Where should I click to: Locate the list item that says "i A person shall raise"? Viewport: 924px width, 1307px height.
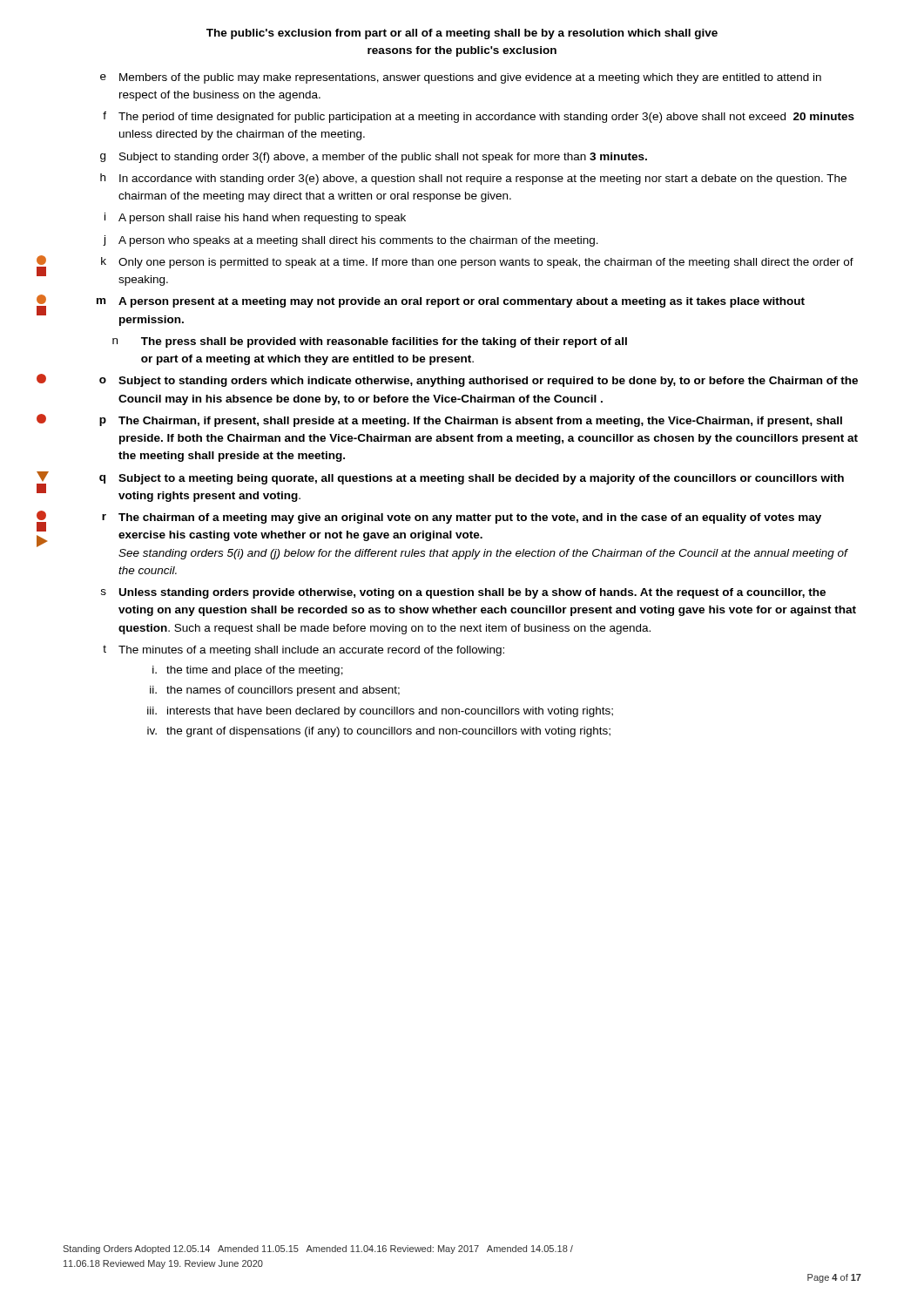click(x=255, y=218)
